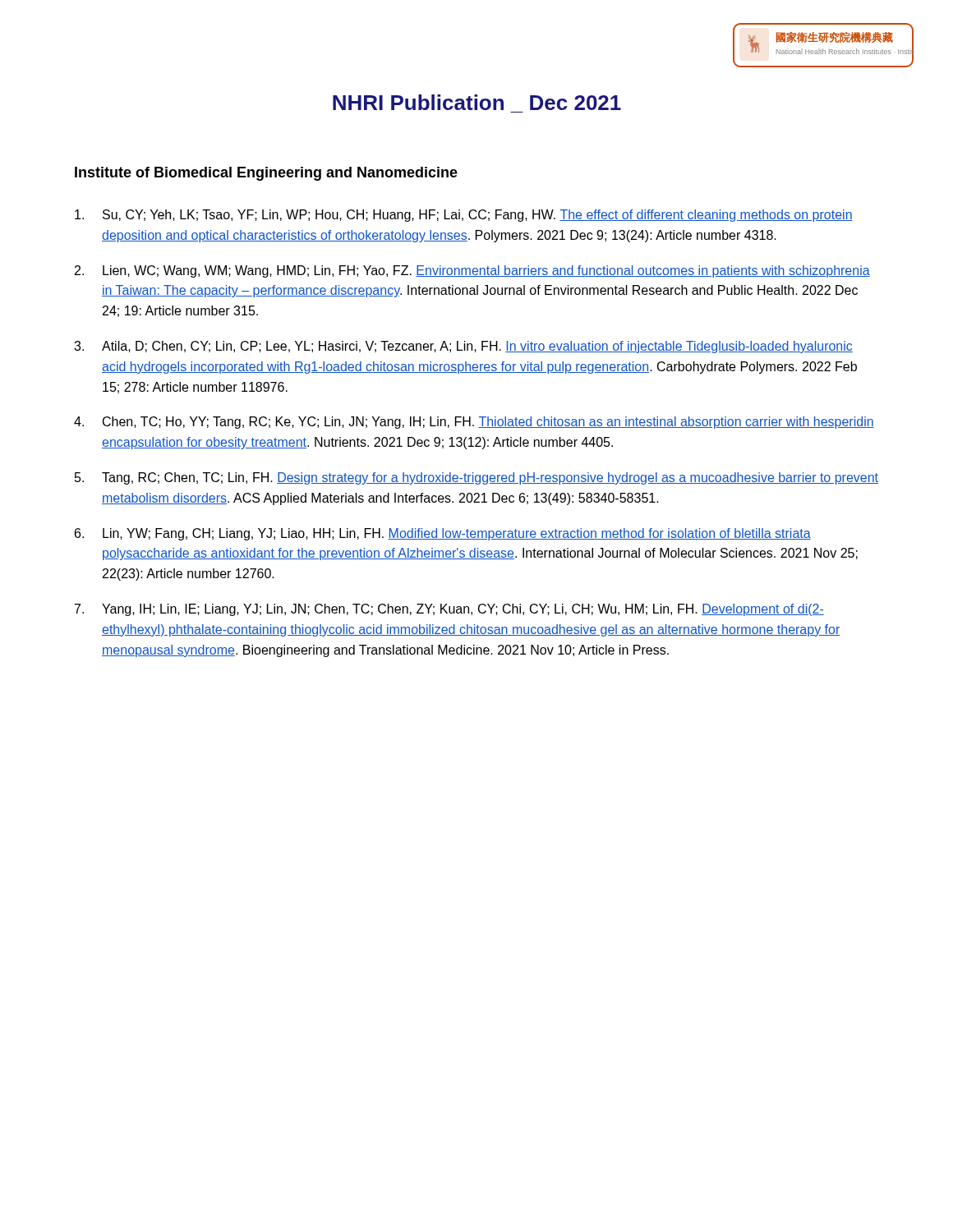Click on the block starting "6. Lin, YW; Fang, CH; Liang, YJ; Liao,"

(x=476, y=554)
